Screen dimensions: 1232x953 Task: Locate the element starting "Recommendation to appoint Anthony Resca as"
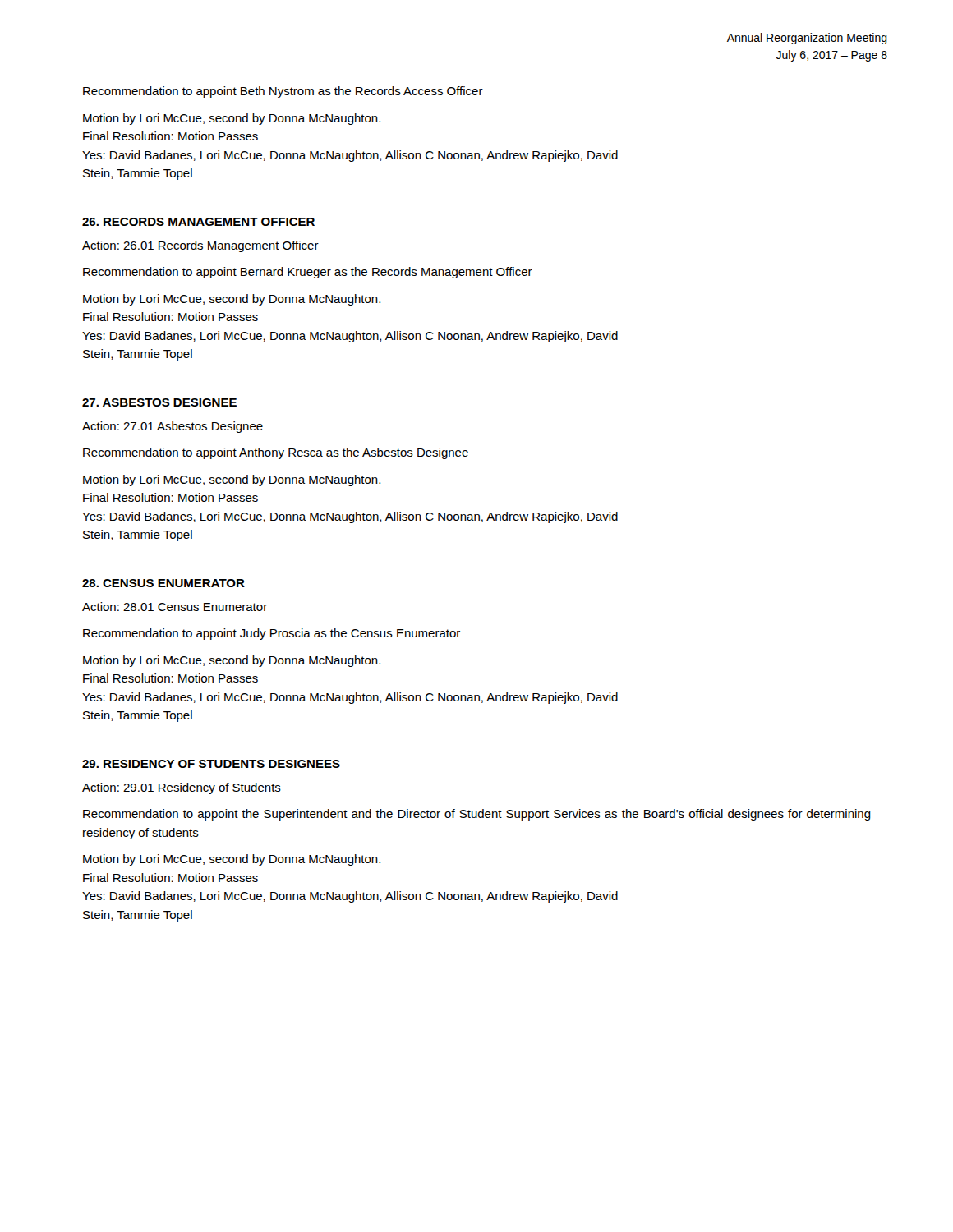[275, 452]
